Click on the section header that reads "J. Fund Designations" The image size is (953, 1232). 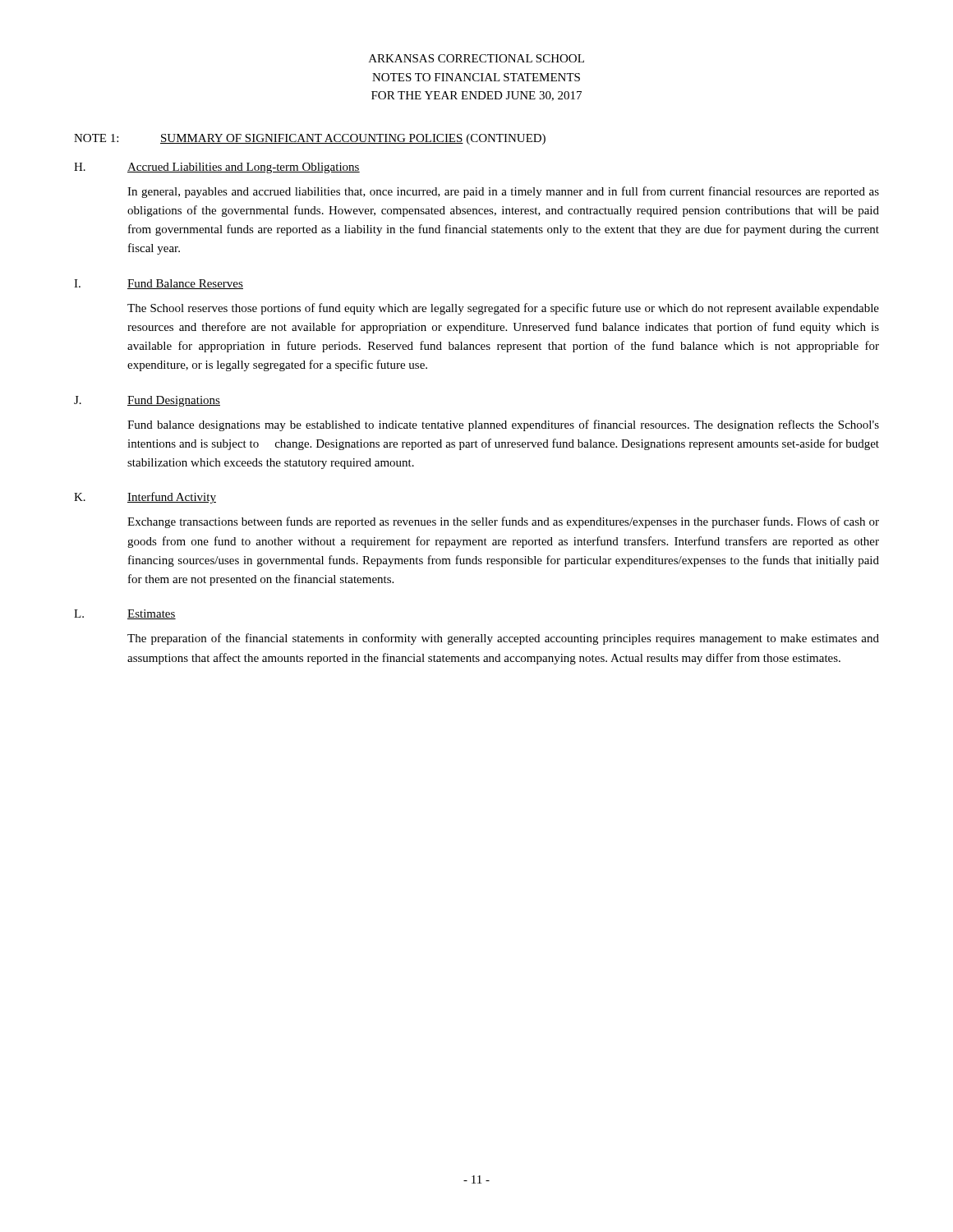147,401
